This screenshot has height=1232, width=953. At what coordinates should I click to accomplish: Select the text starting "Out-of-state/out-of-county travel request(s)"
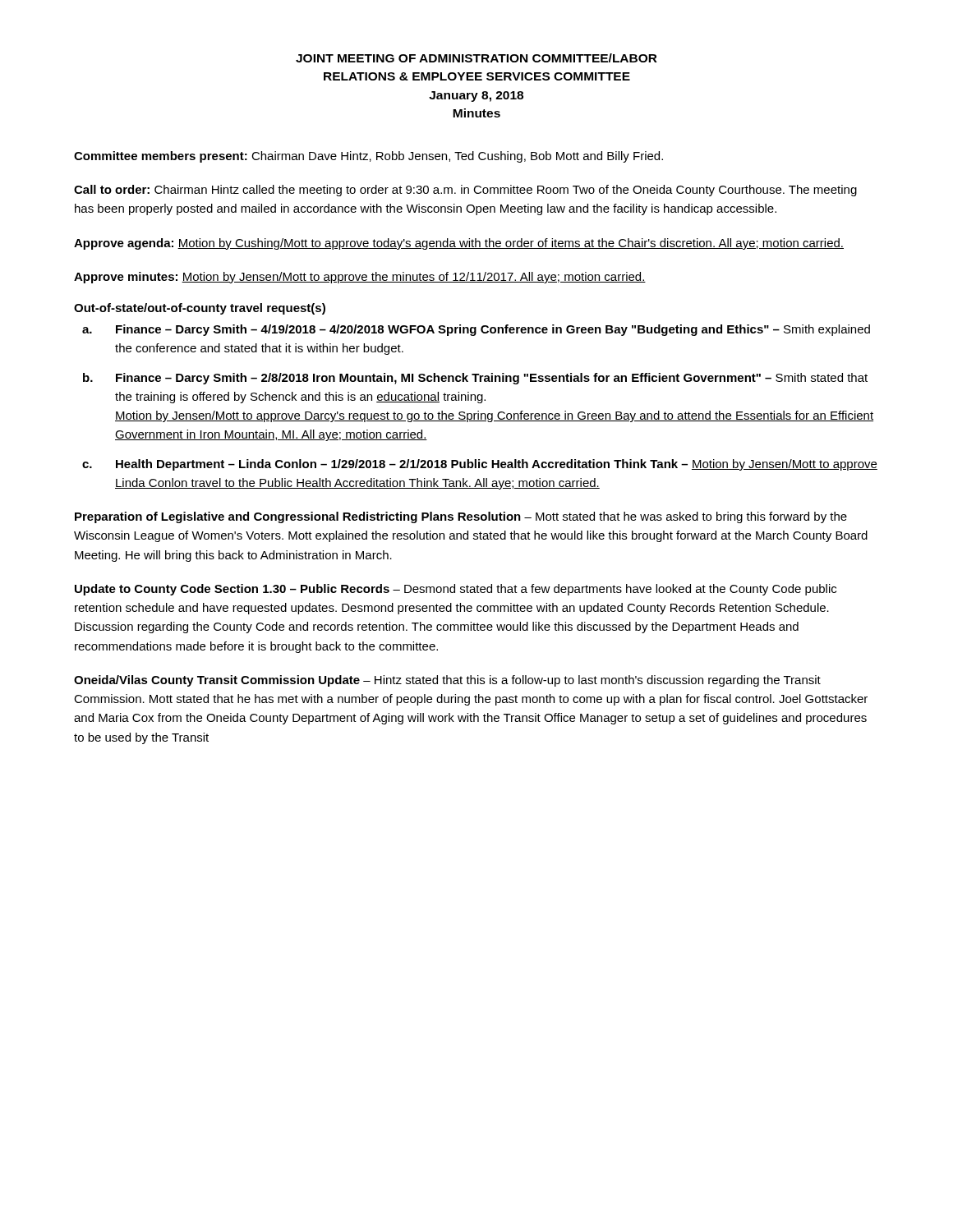(x=200, y=308)
